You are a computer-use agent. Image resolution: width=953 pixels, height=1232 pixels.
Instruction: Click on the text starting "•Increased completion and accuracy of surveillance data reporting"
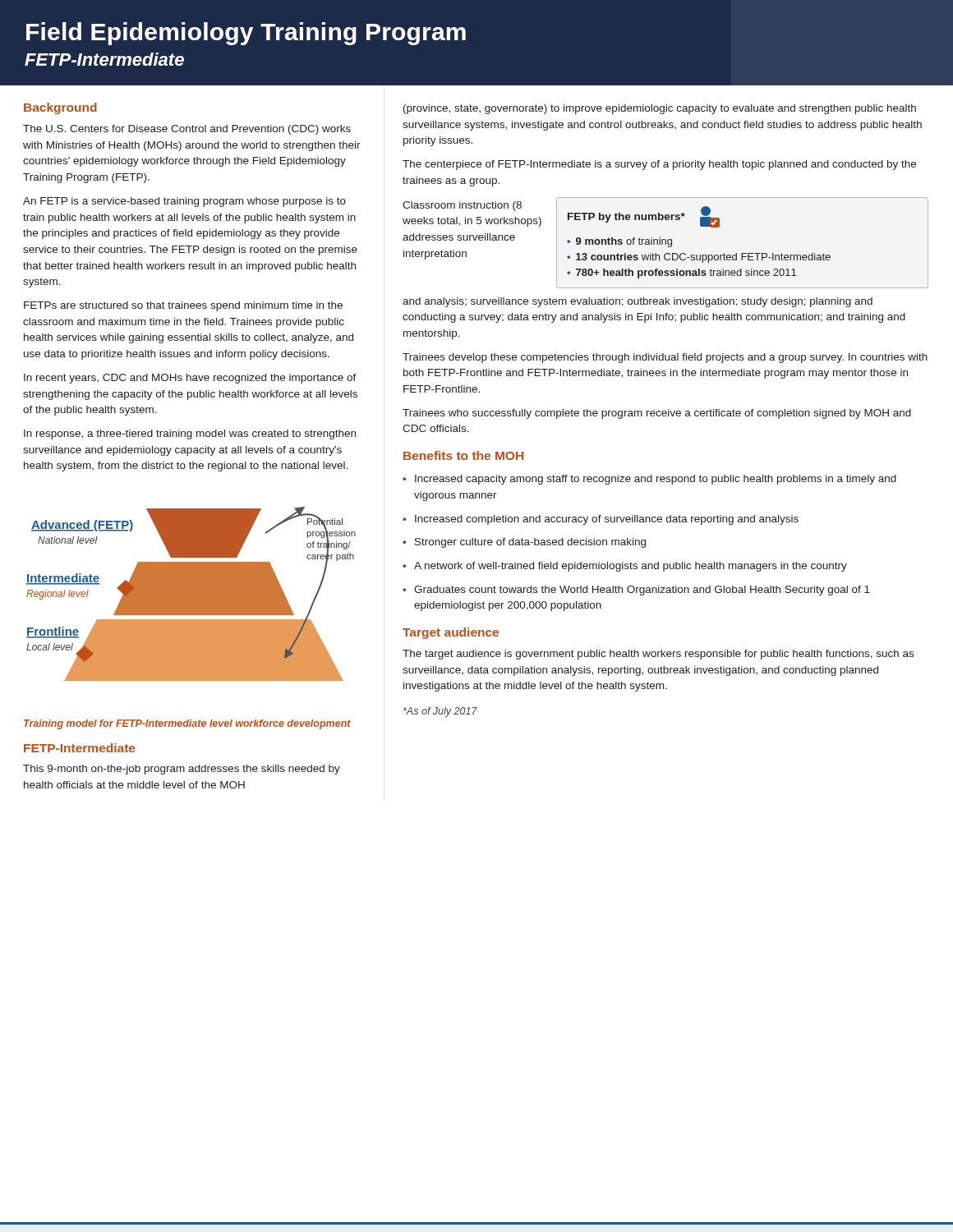pos(601,519)
